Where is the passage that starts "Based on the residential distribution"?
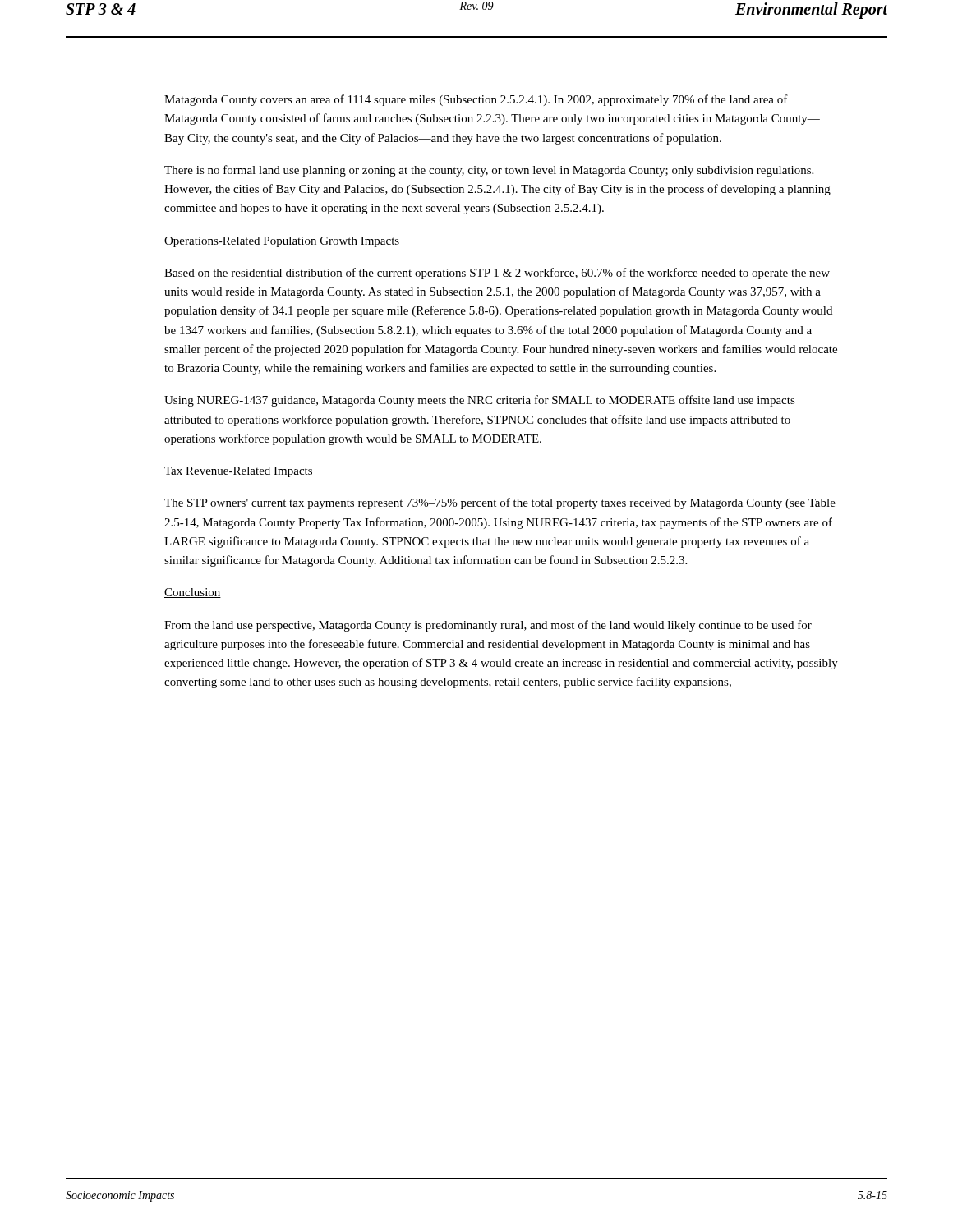The width and height of the screenshot is (953, 1232). [501, 321]
